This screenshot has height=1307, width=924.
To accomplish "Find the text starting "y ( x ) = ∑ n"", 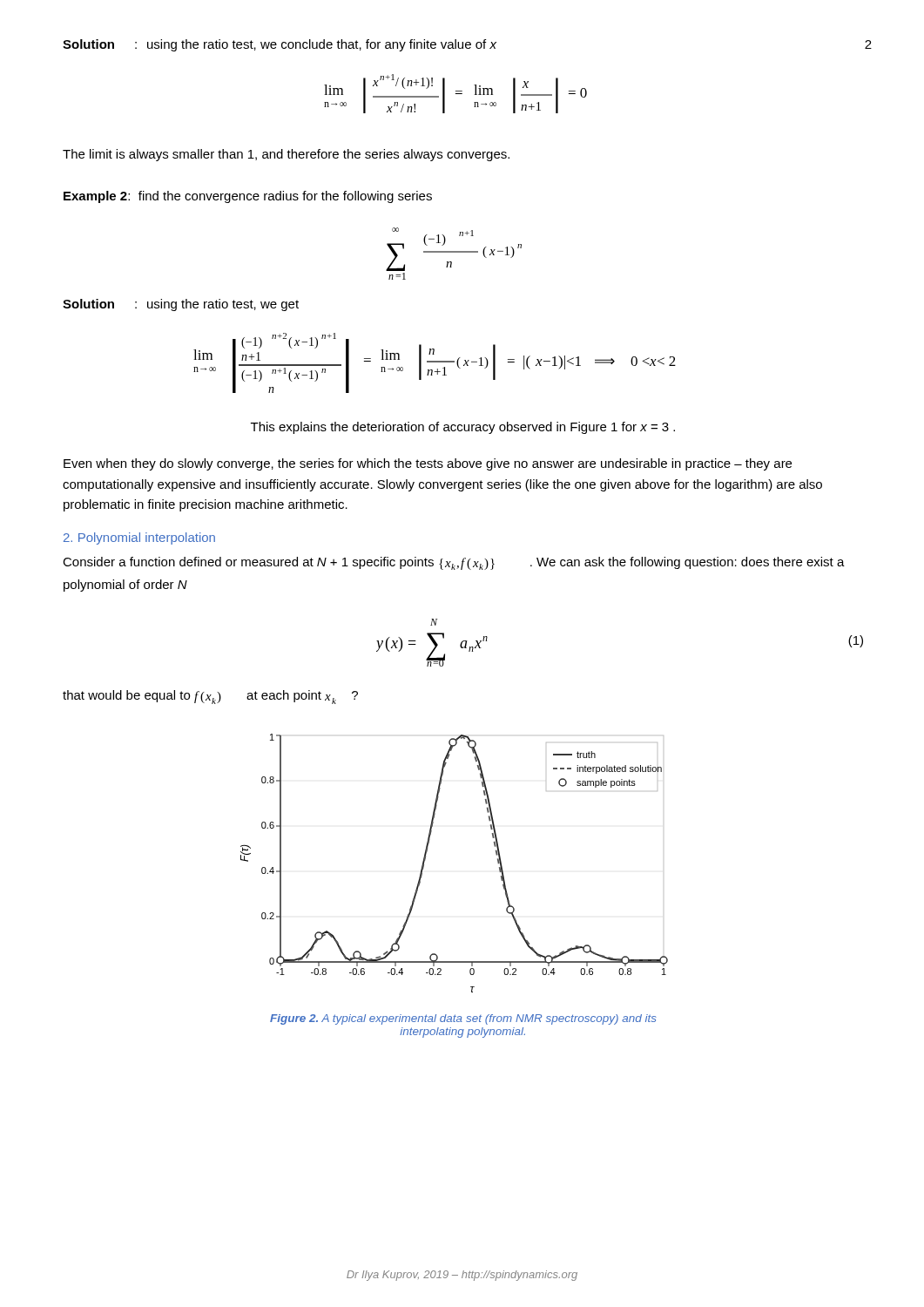I will point(434,622).
